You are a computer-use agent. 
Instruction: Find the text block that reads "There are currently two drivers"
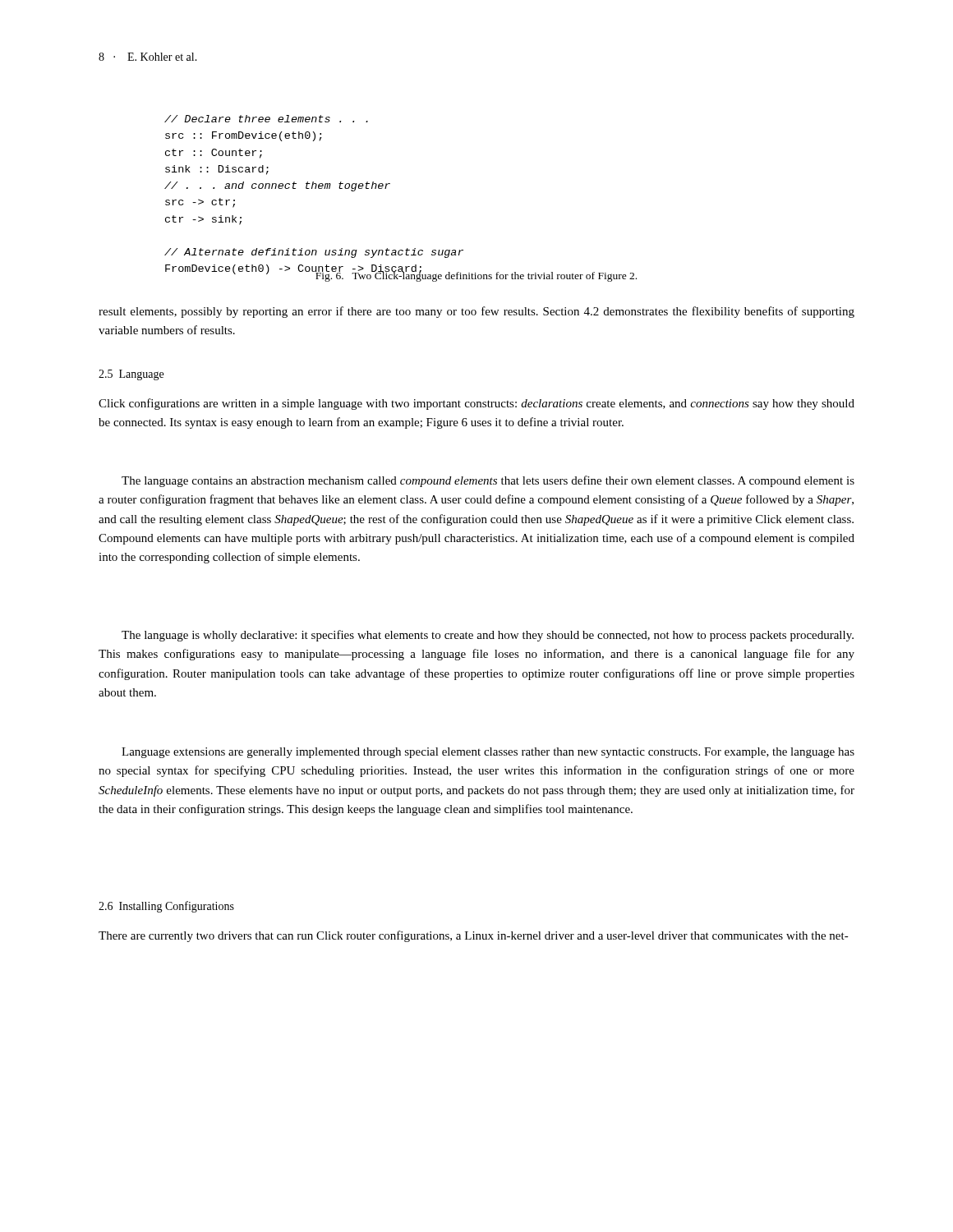click(x=473, y=936)
